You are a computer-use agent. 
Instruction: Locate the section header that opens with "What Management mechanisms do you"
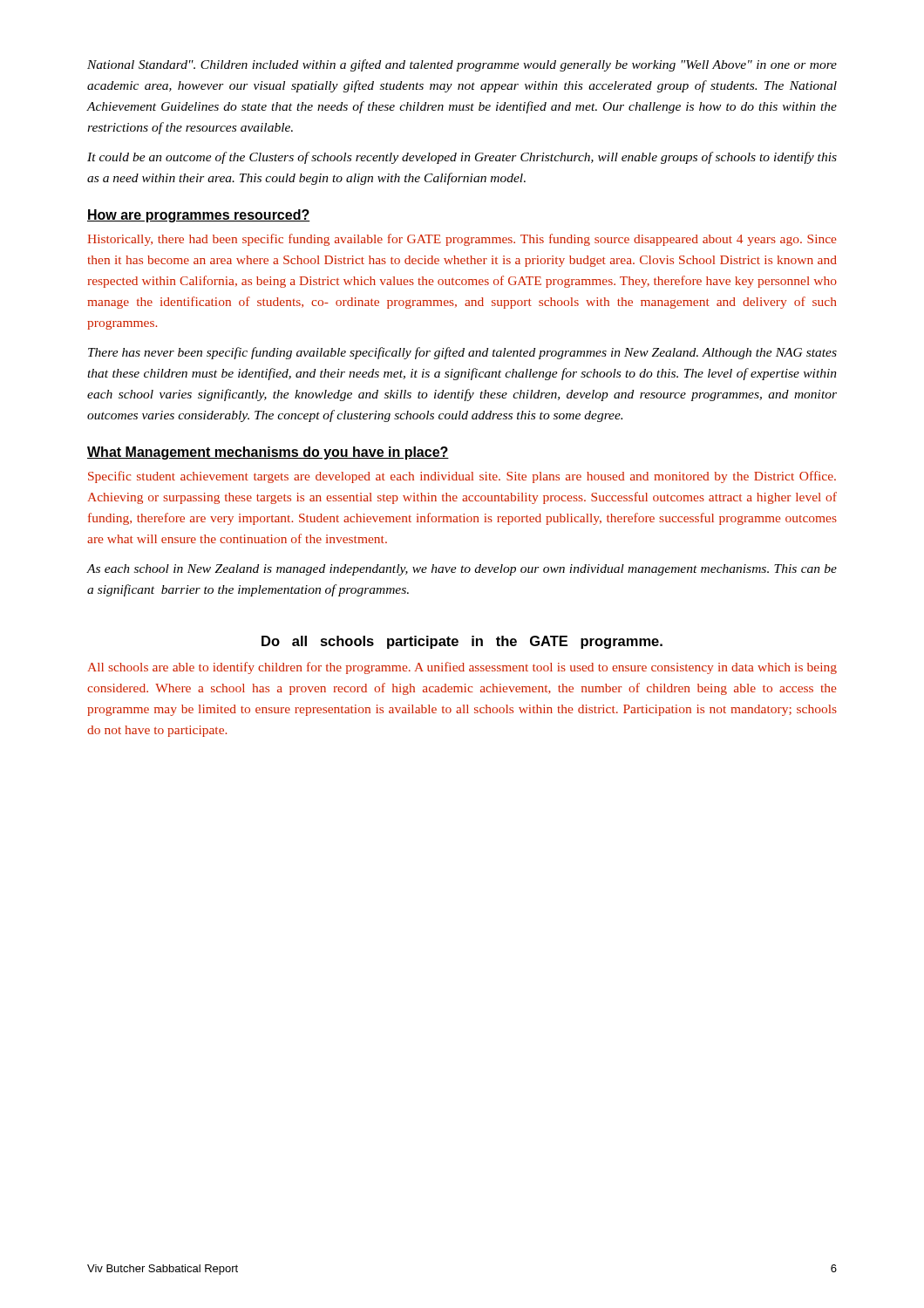tap(268, 452)
